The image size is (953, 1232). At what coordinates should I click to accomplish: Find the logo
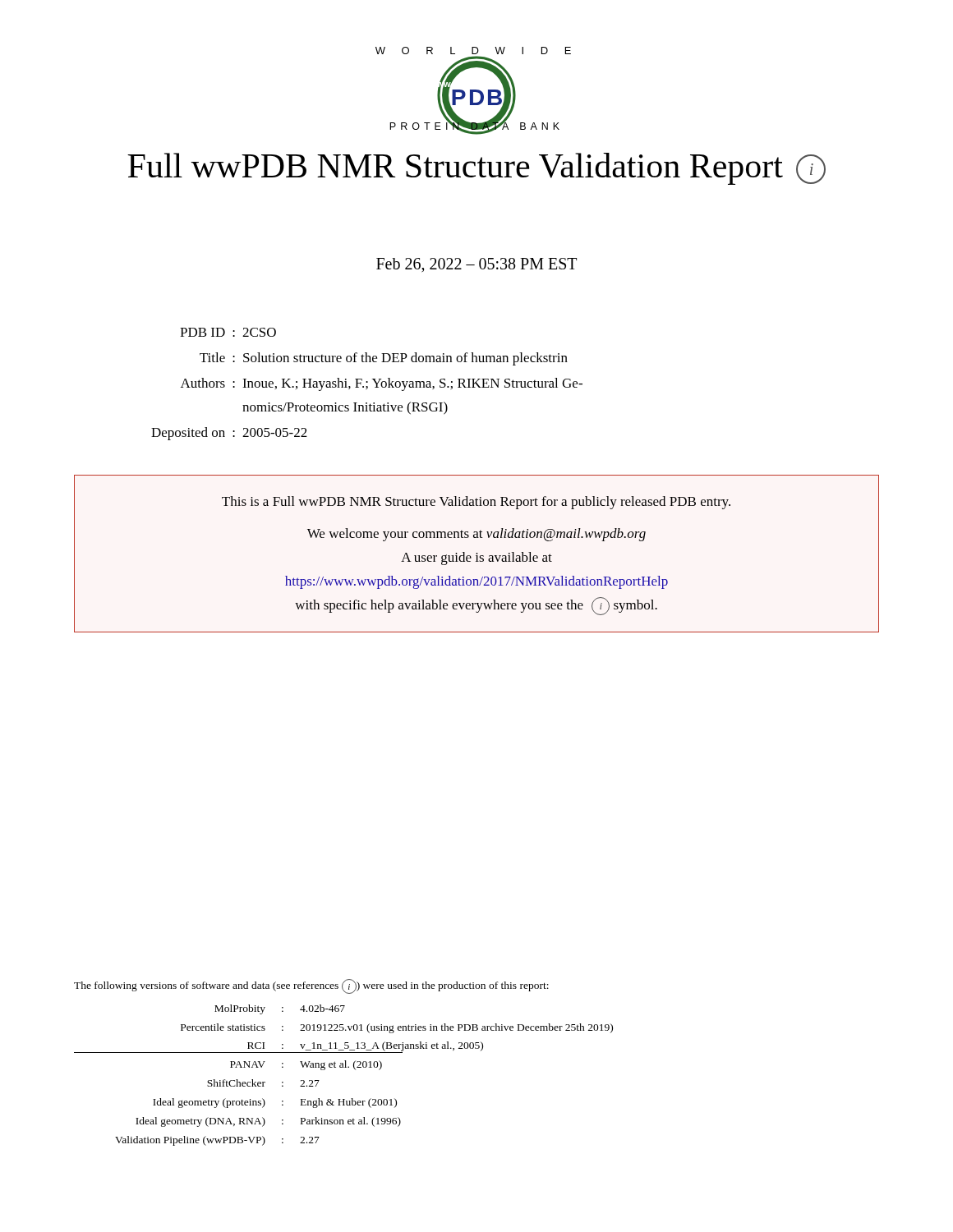coord(476,89)
